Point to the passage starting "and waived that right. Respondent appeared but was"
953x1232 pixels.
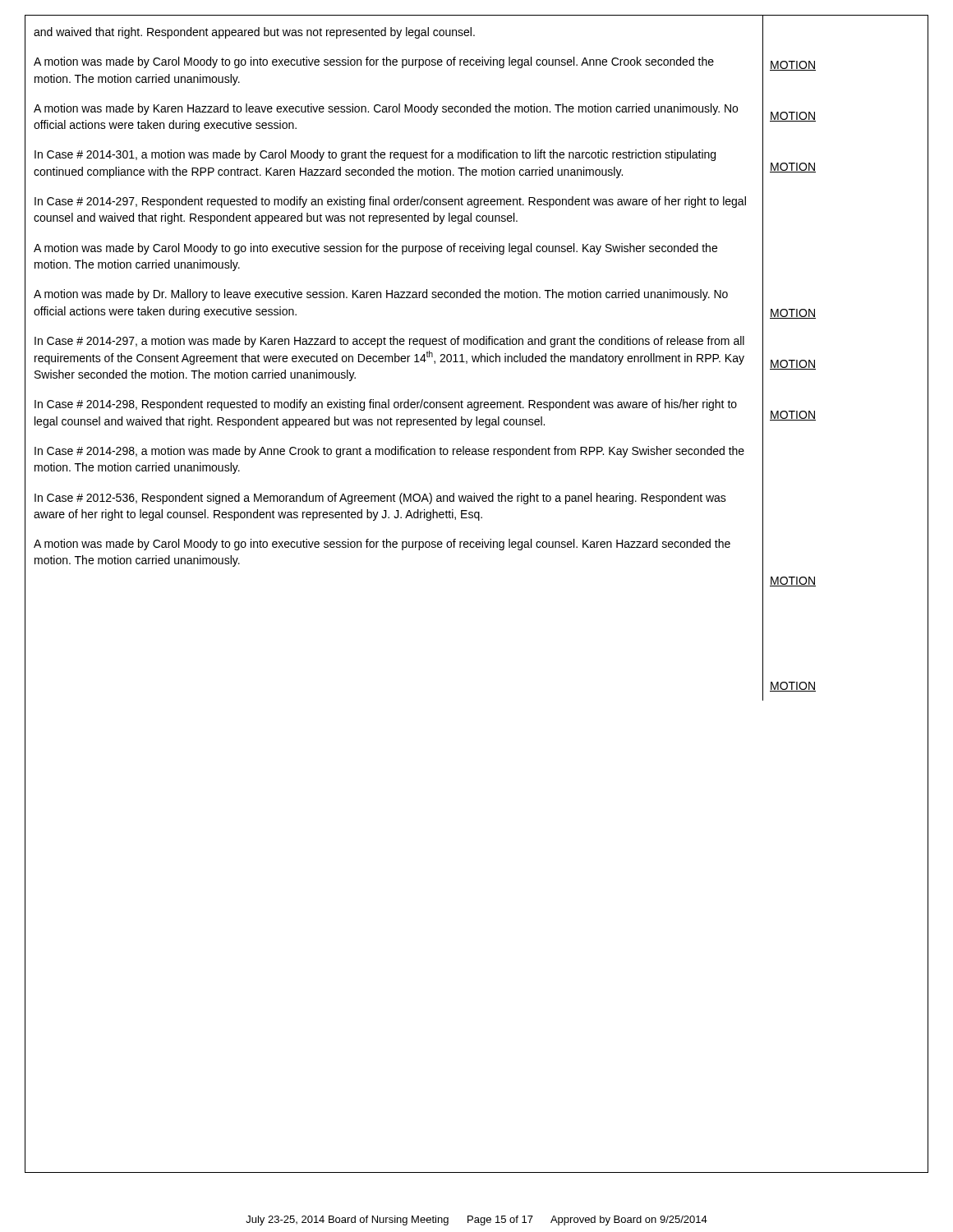[255, 32]
